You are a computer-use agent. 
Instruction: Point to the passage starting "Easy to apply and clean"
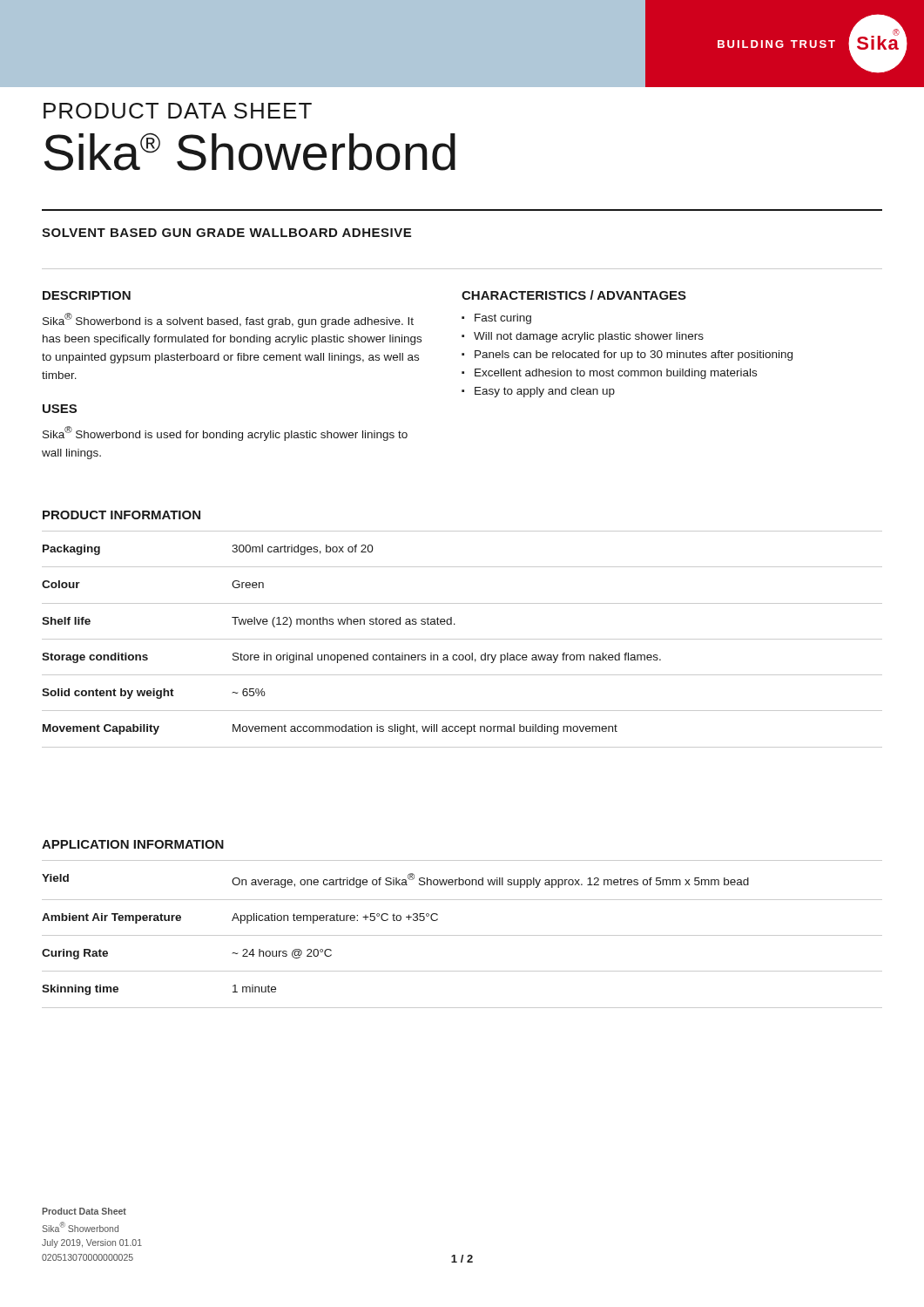tap(544, 391)
